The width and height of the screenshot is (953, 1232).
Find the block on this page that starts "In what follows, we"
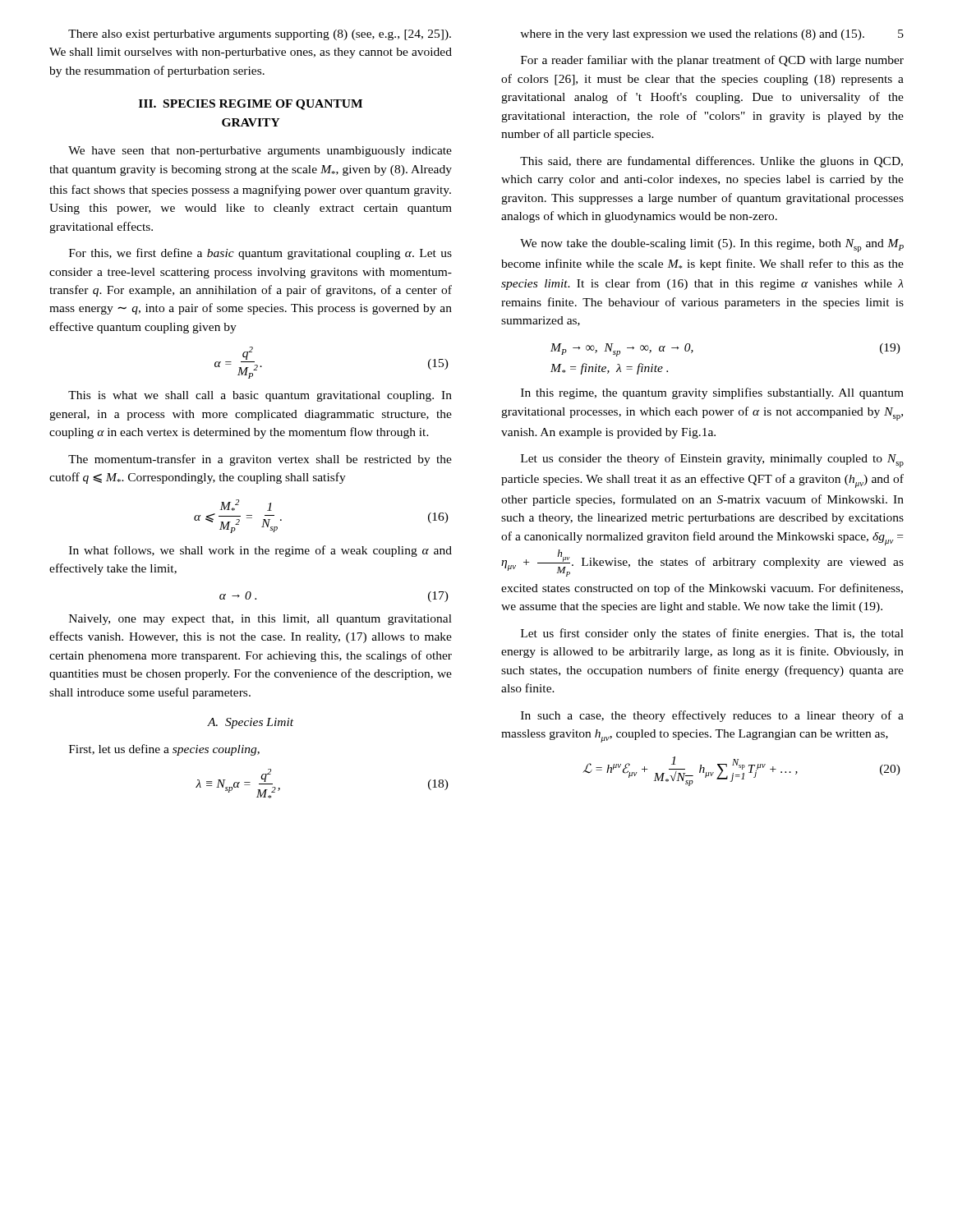point(251,559)
